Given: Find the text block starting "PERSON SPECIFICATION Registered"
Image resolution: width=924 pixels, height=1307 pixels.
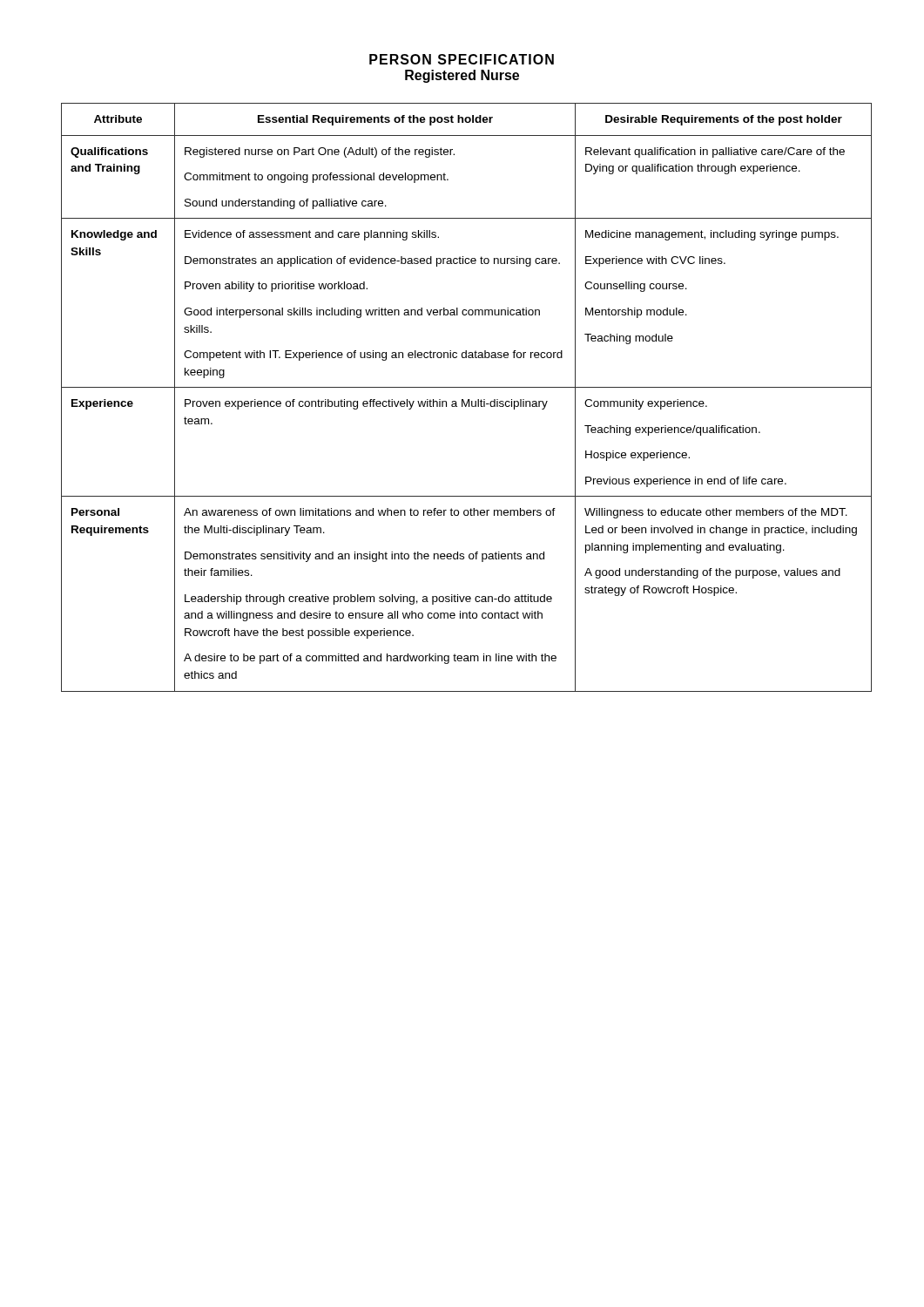Looking at the screenshot, I should point(462,68).
